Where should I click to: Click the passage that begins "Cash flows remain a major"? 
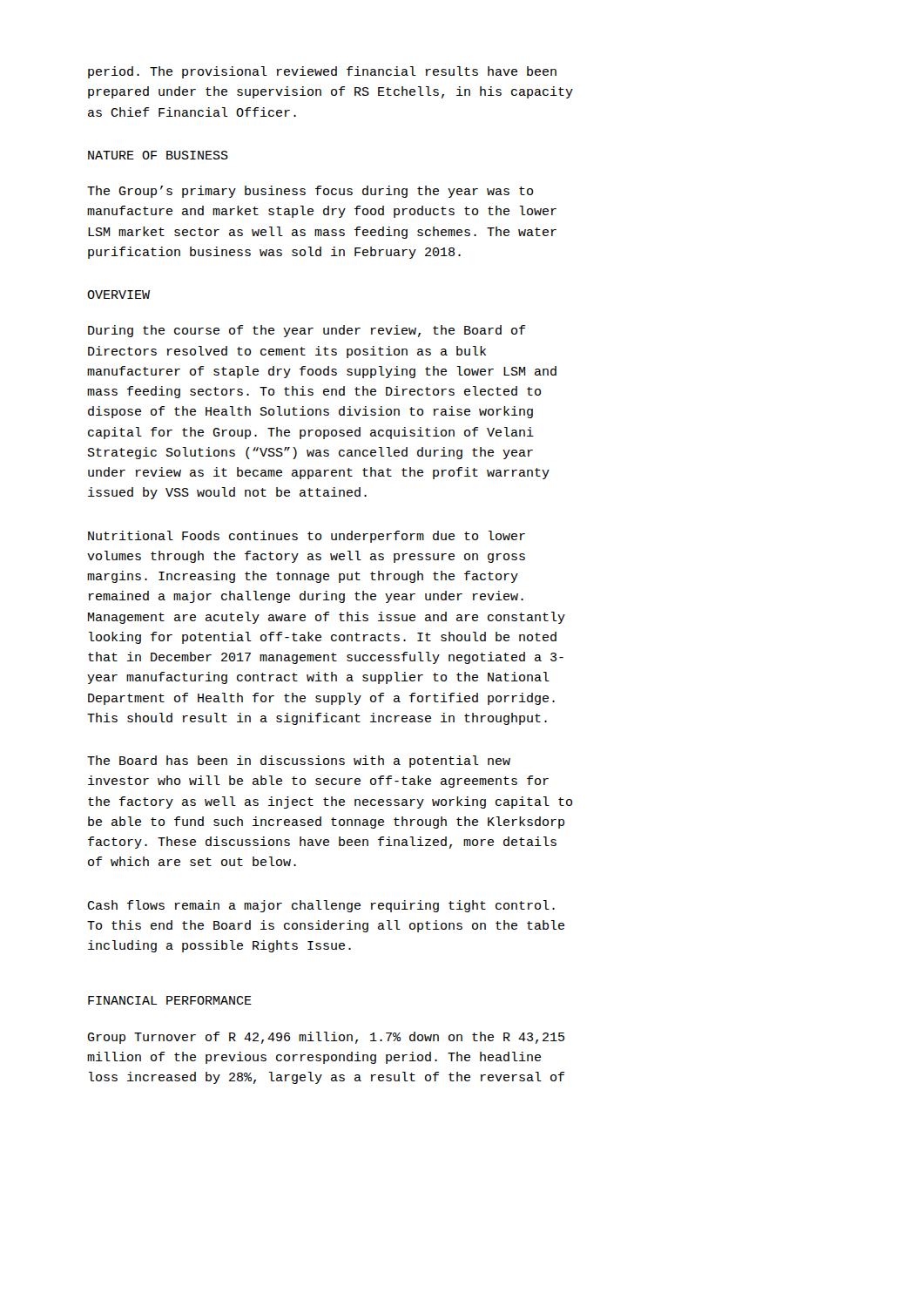click(x=326, y=926)
